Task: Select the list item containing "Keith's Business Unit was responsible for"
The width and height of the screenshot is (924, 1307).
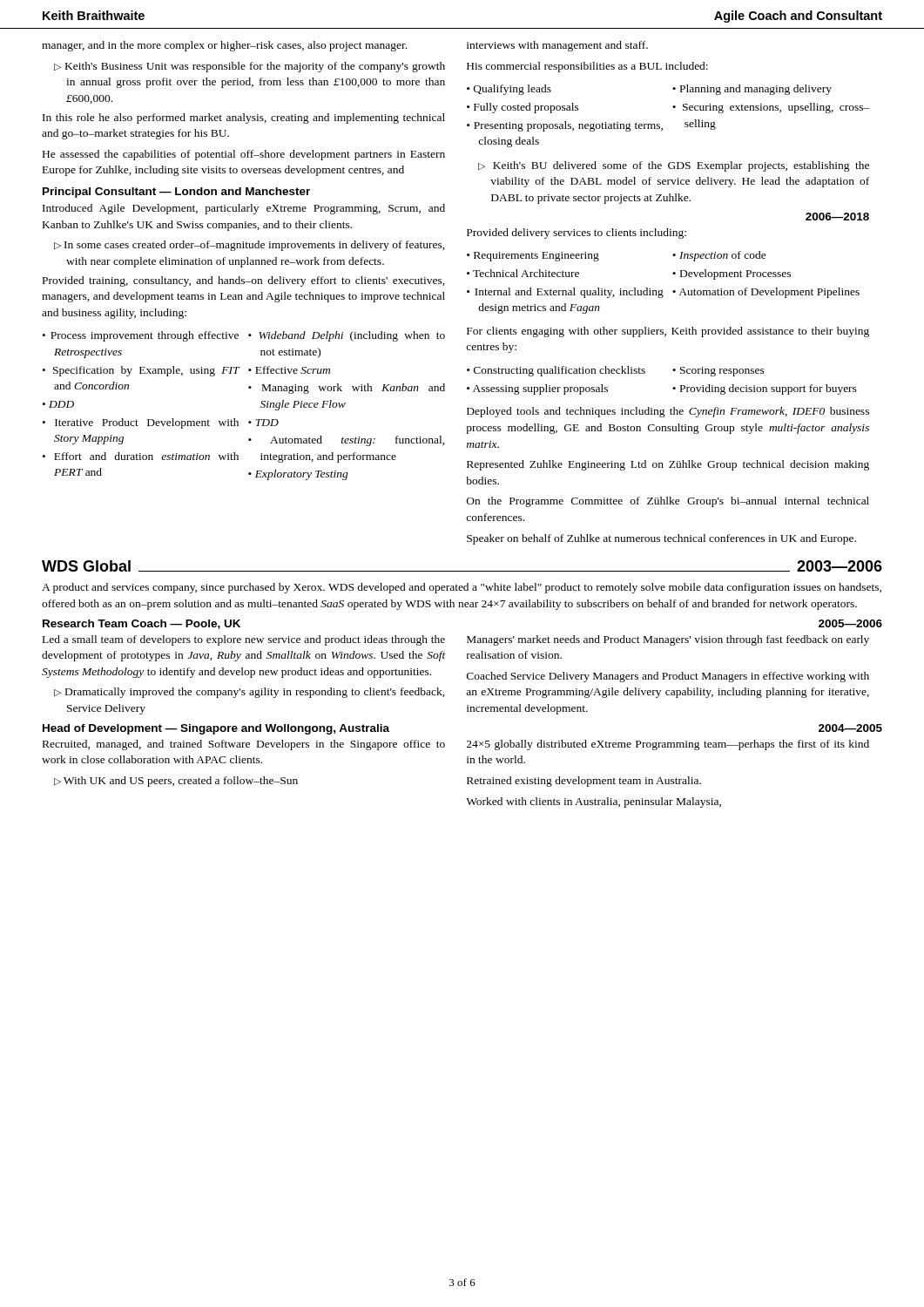Action: (x=255, y=82)
